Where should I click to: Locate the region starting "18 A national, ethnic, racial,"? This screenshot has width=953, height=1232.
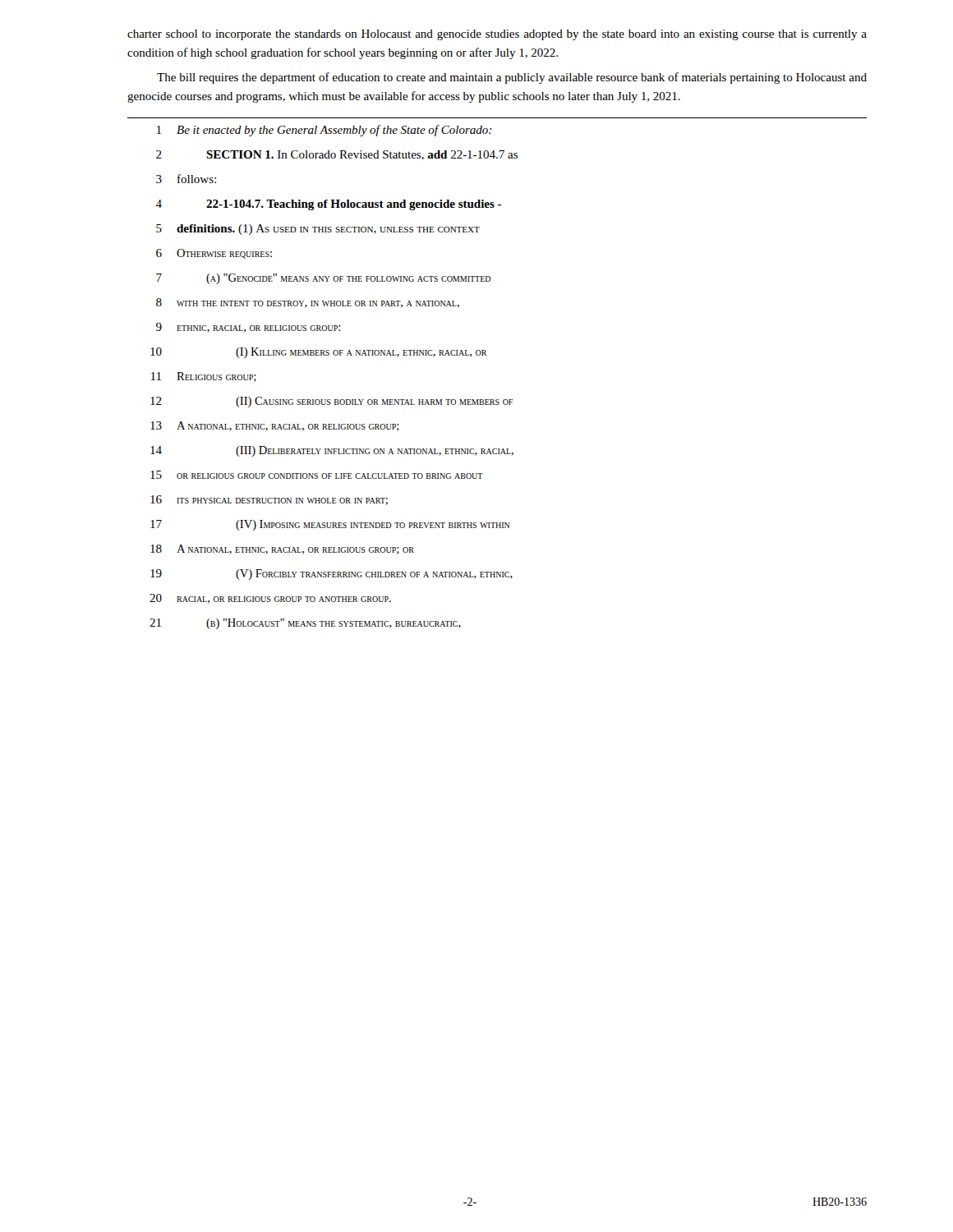click(x=282, y=549)
